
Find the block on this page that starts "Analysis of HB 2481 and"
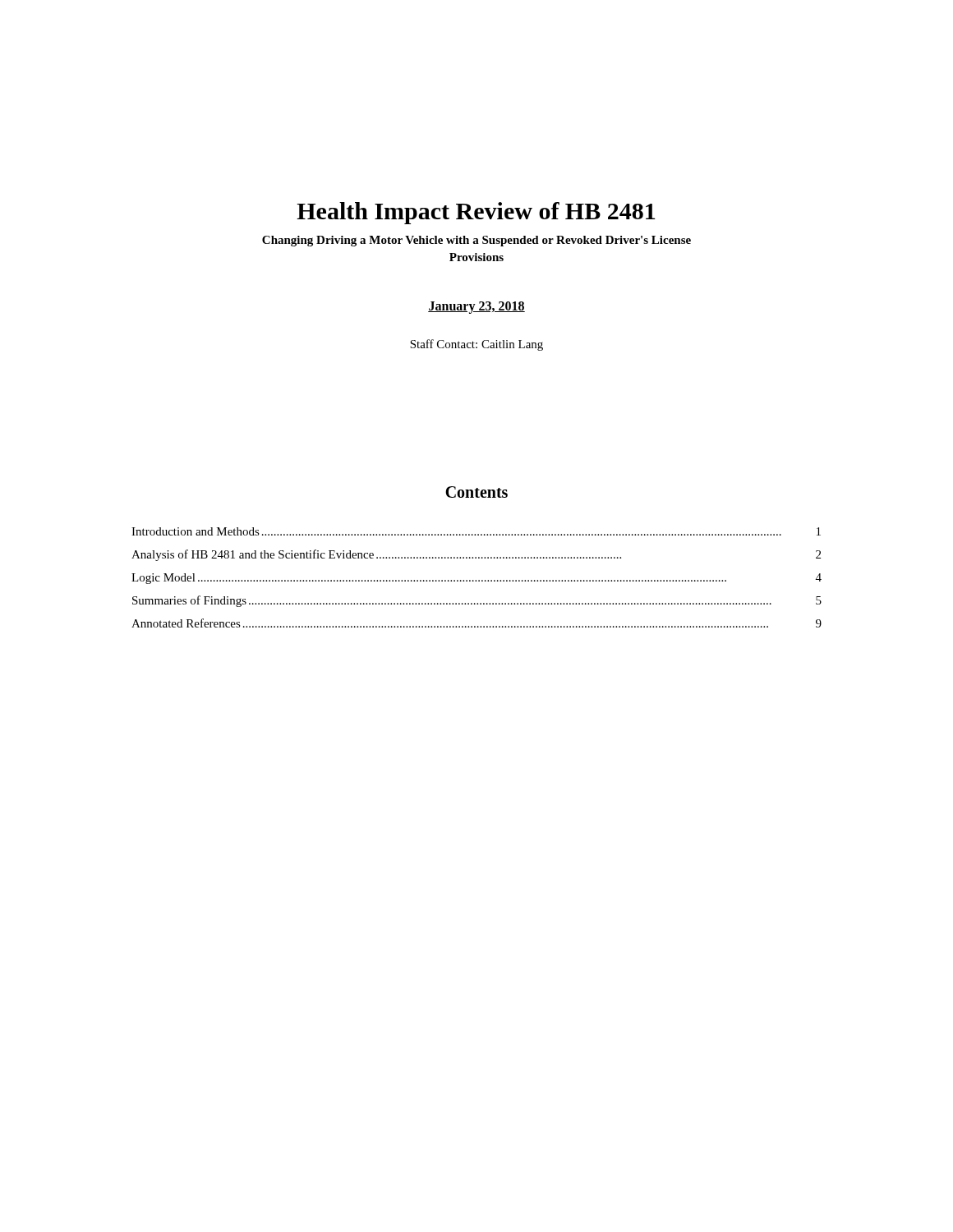coord(476,556)
